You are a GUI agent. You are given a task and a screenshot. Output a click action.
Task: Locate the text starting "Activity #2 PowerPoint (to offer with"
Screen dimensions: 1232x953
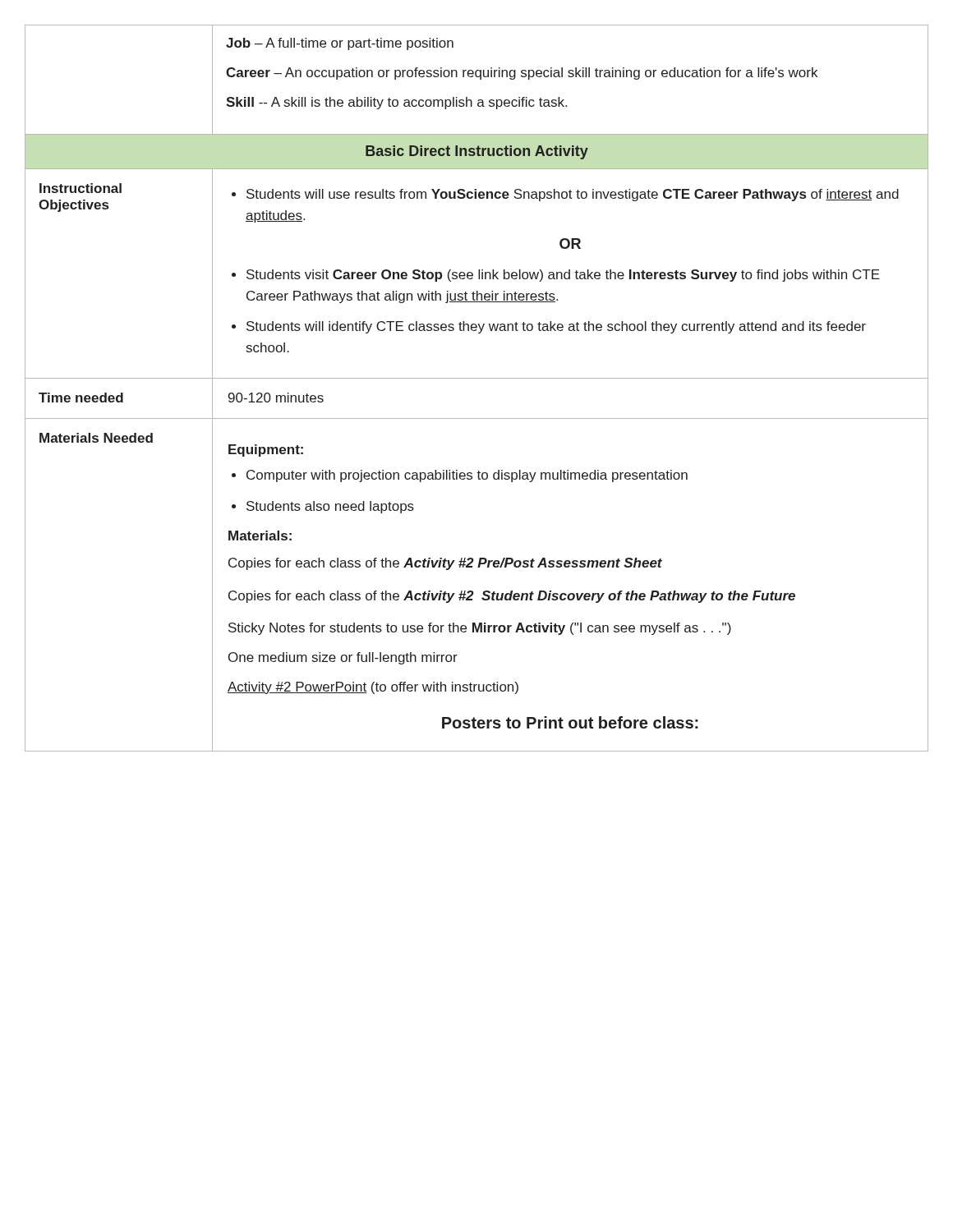point(373,687)
